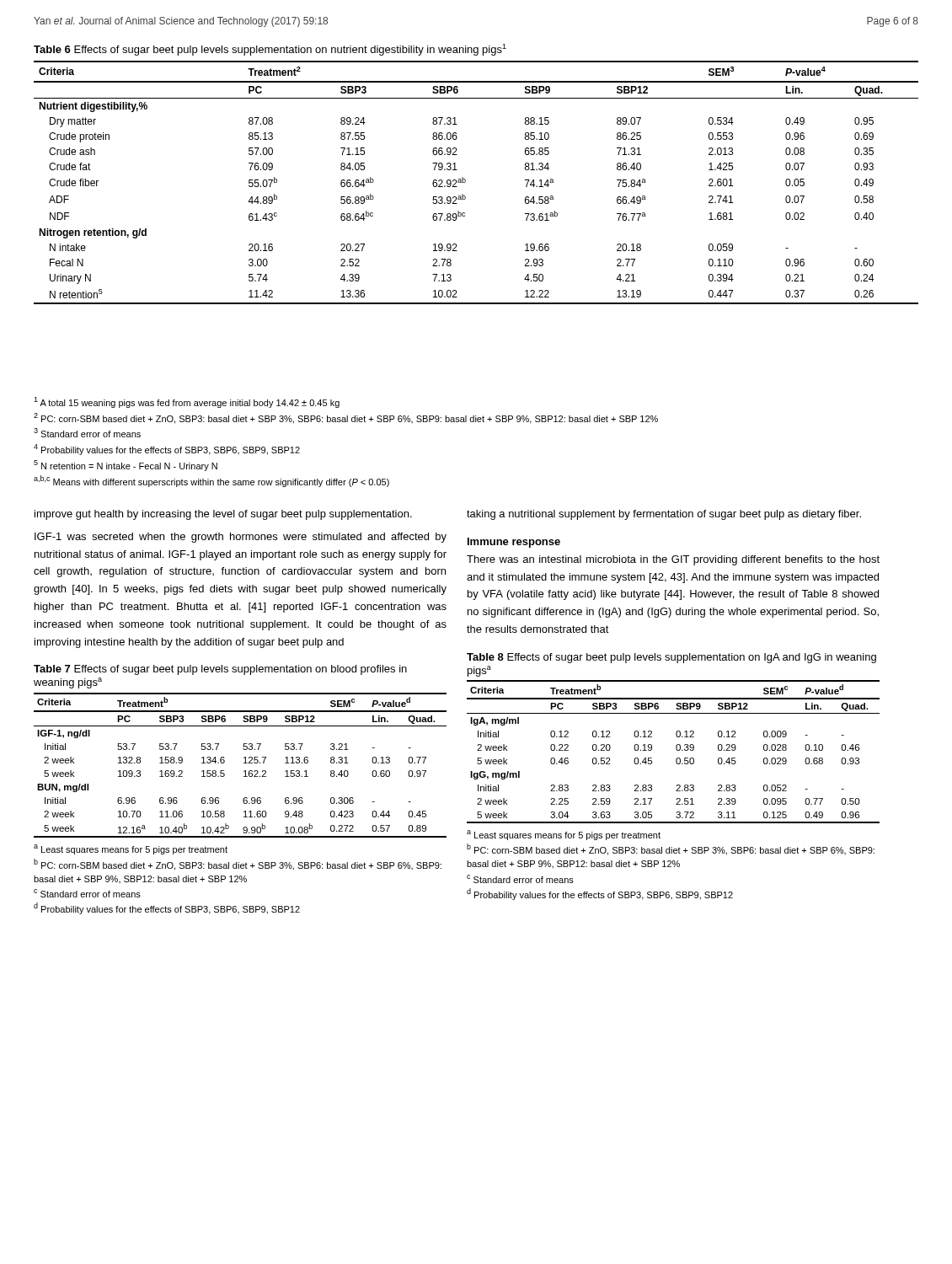Locate the table with the text "IGF-1, ng/dl"
Viewport: 952px width, 1264px height.
[x=240, y=765]
